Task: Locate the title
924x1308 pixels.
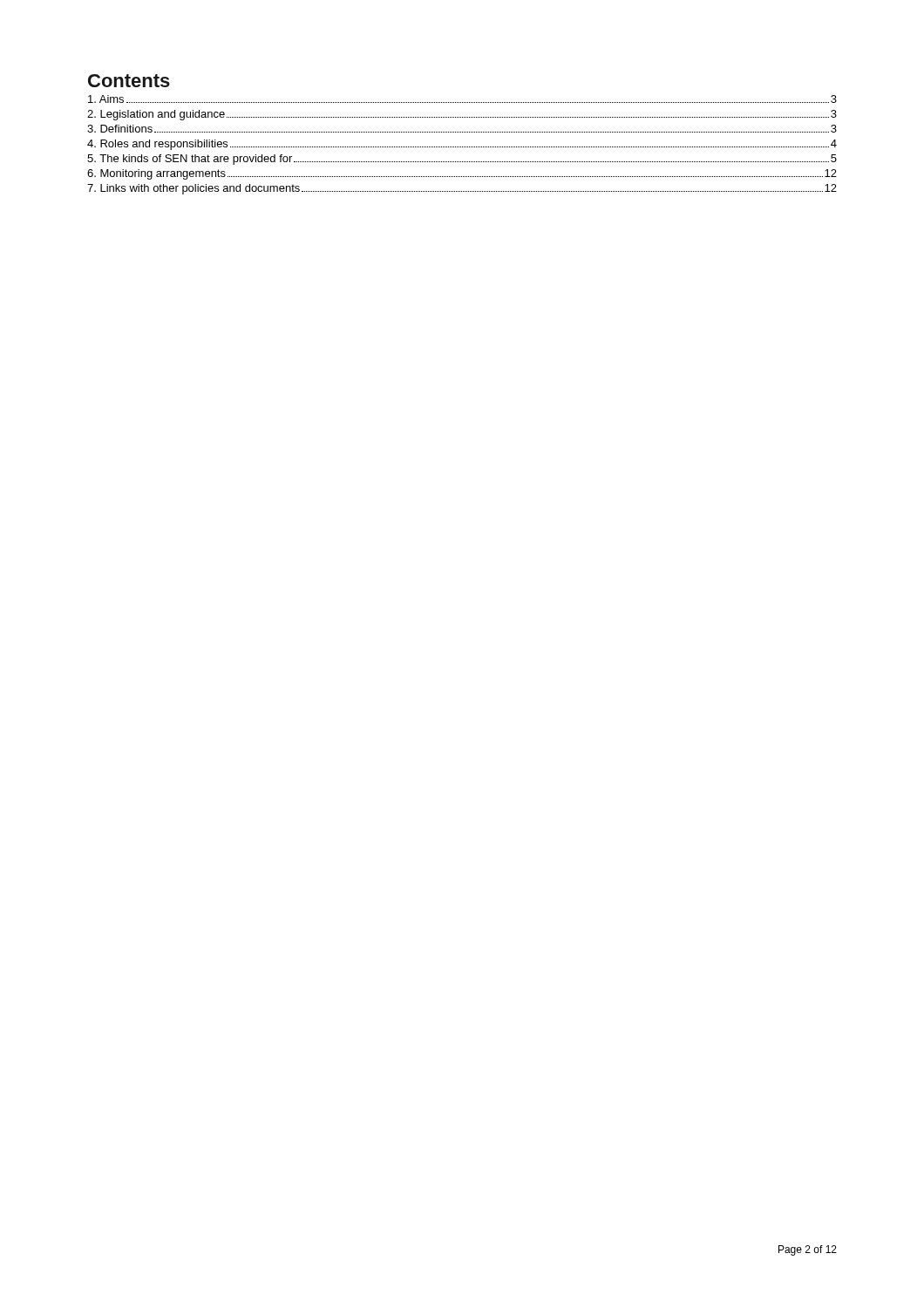Action: click(129, 81)
